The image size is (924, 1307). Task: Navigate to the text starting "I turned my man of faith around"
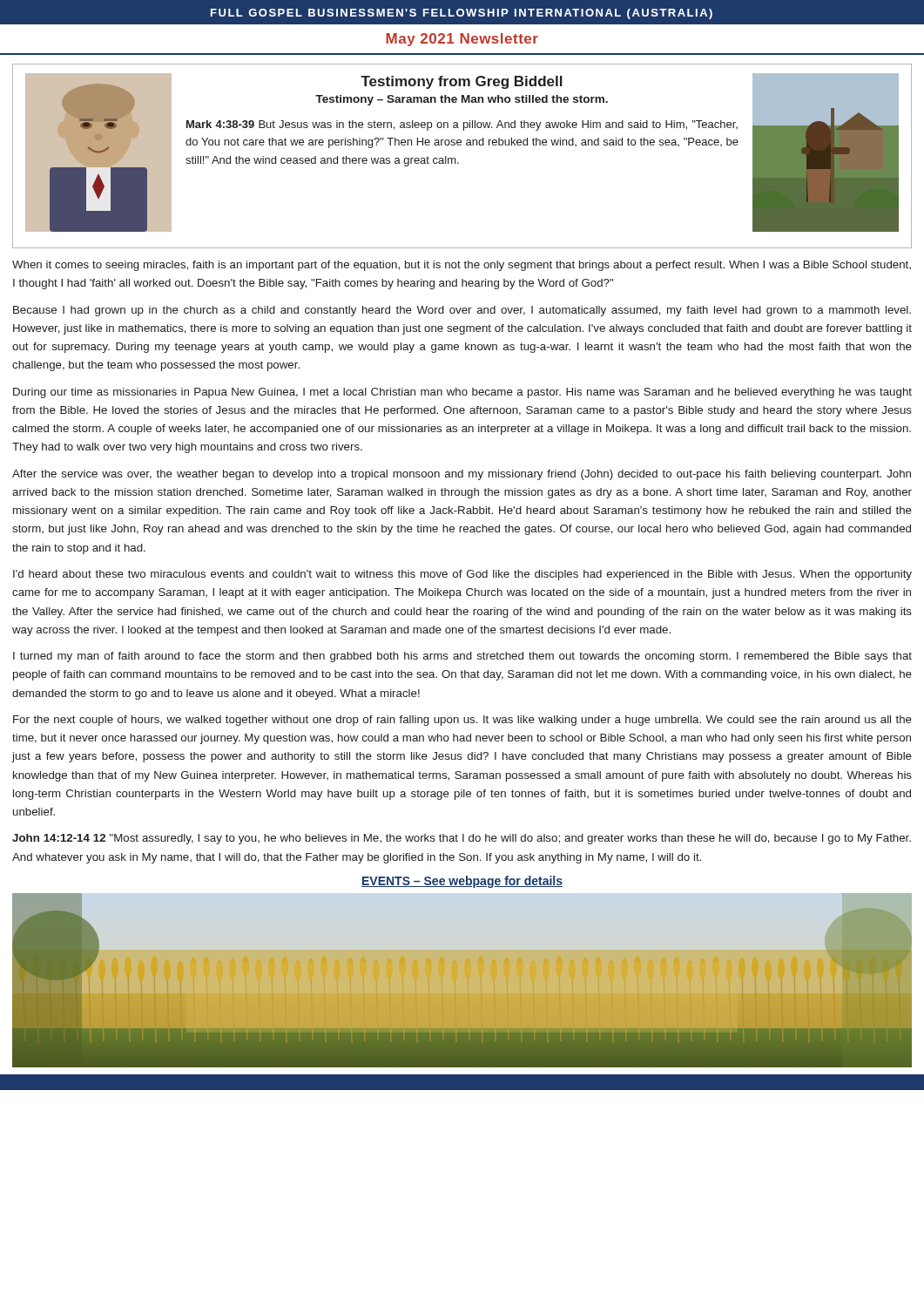[462, 674]
